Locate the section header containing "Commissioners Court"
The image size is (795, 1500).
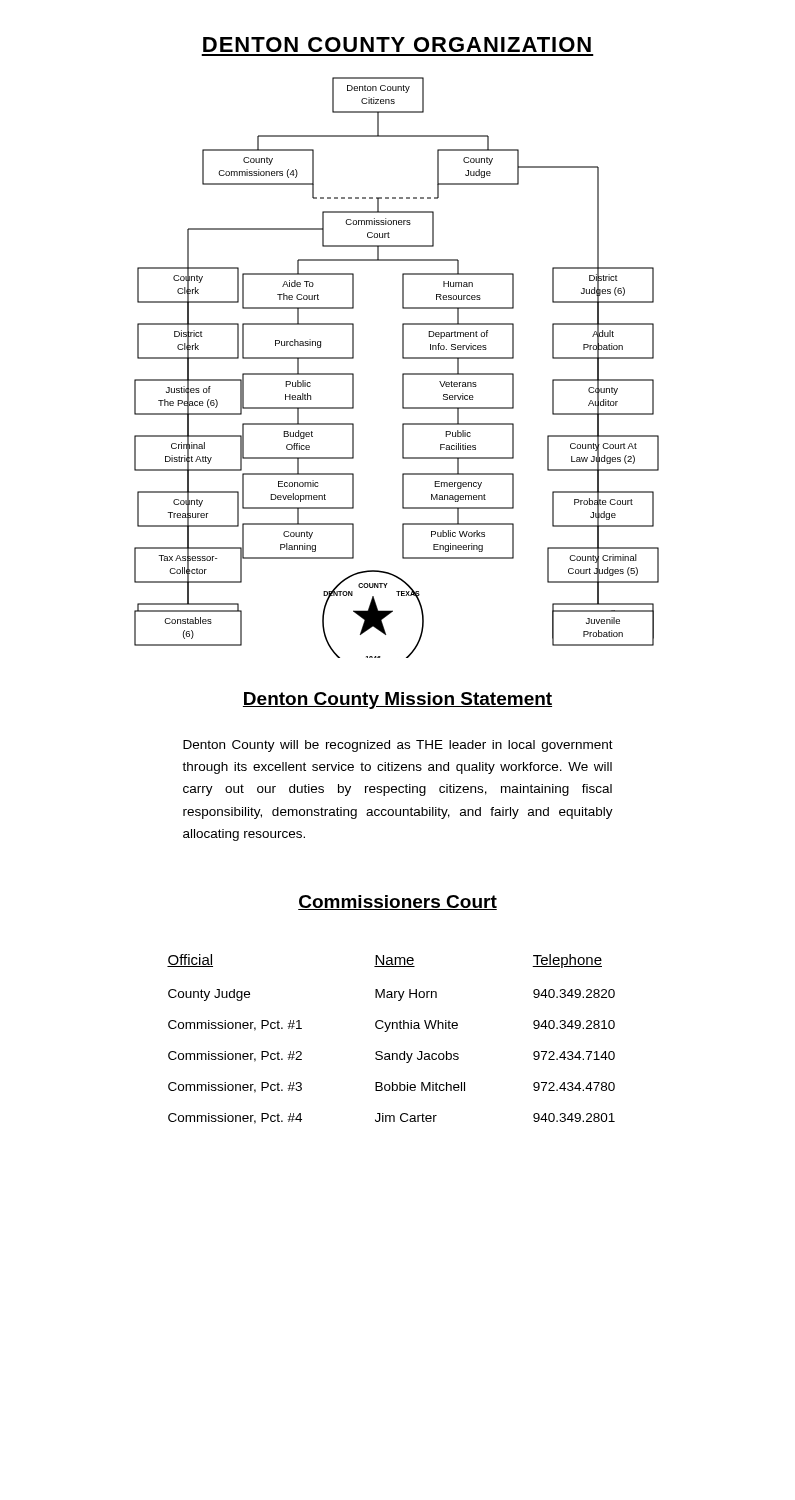398,902
